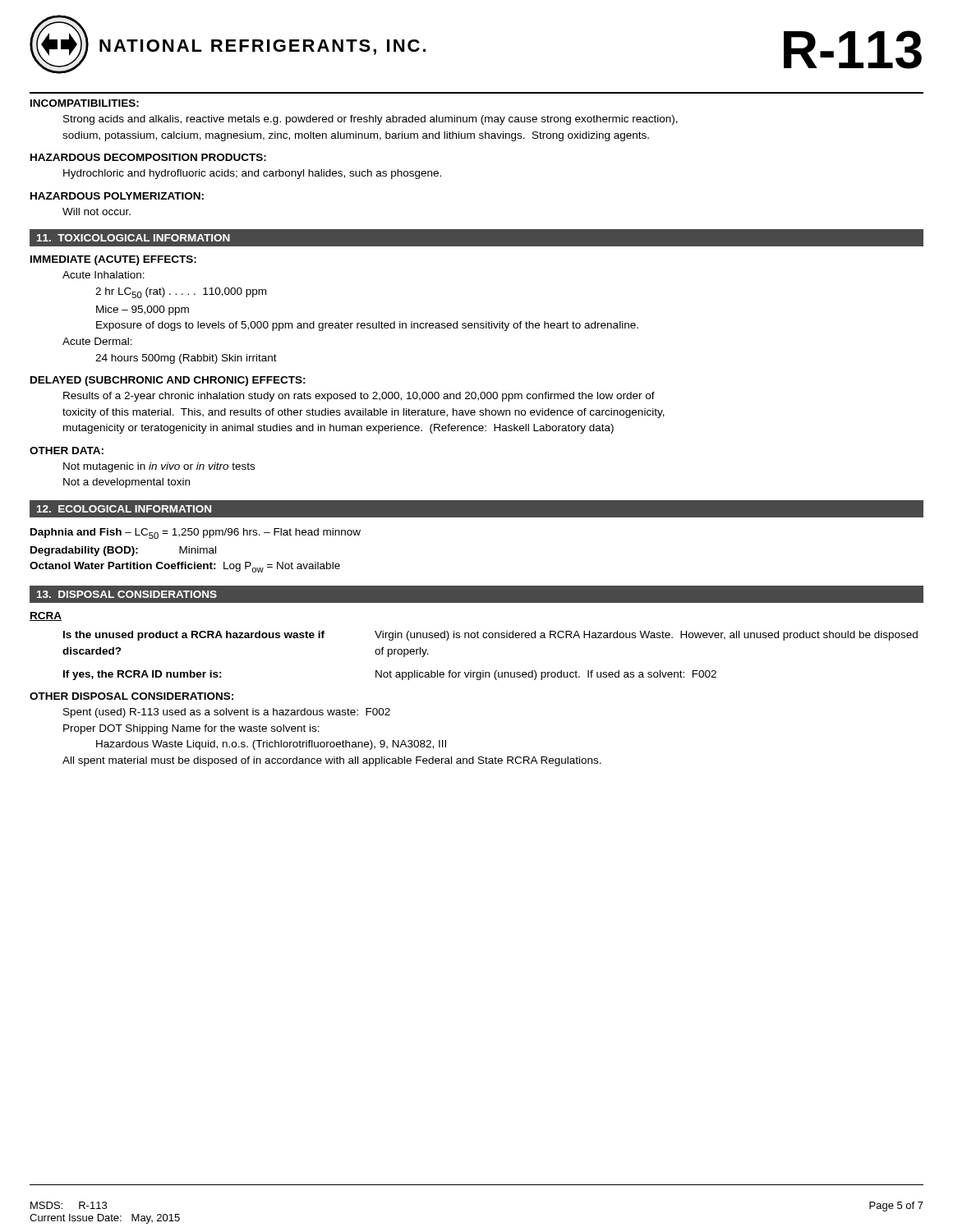Navigate to the passage starting "OTHER DATA:"
The width and height of the screenshot is (953, 1232).
pyautogui.click(x=67, y=450)
